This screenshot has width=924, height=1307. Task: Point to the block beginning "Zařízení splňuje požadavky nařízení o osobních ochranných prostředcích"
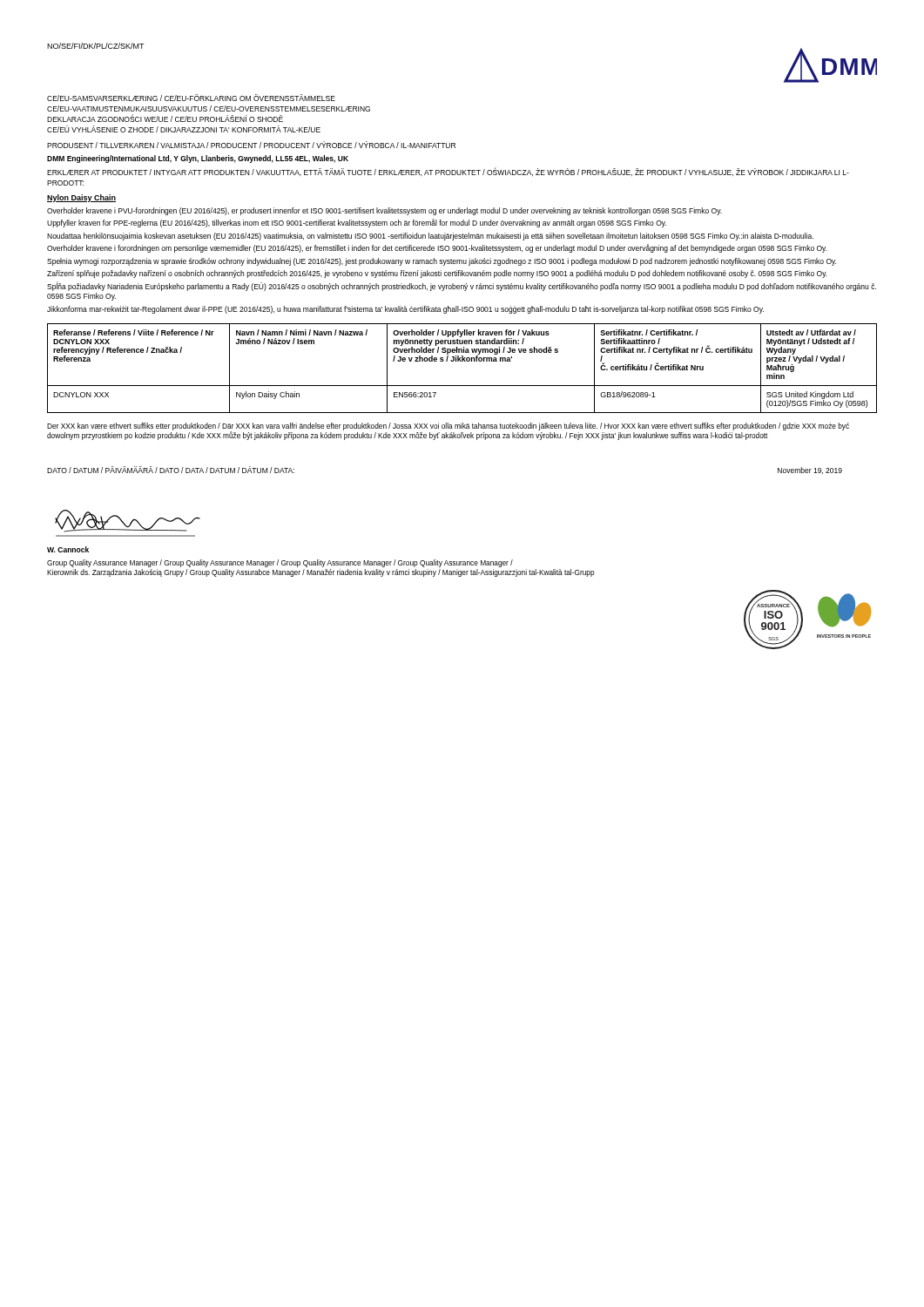[x=437, y=274]
